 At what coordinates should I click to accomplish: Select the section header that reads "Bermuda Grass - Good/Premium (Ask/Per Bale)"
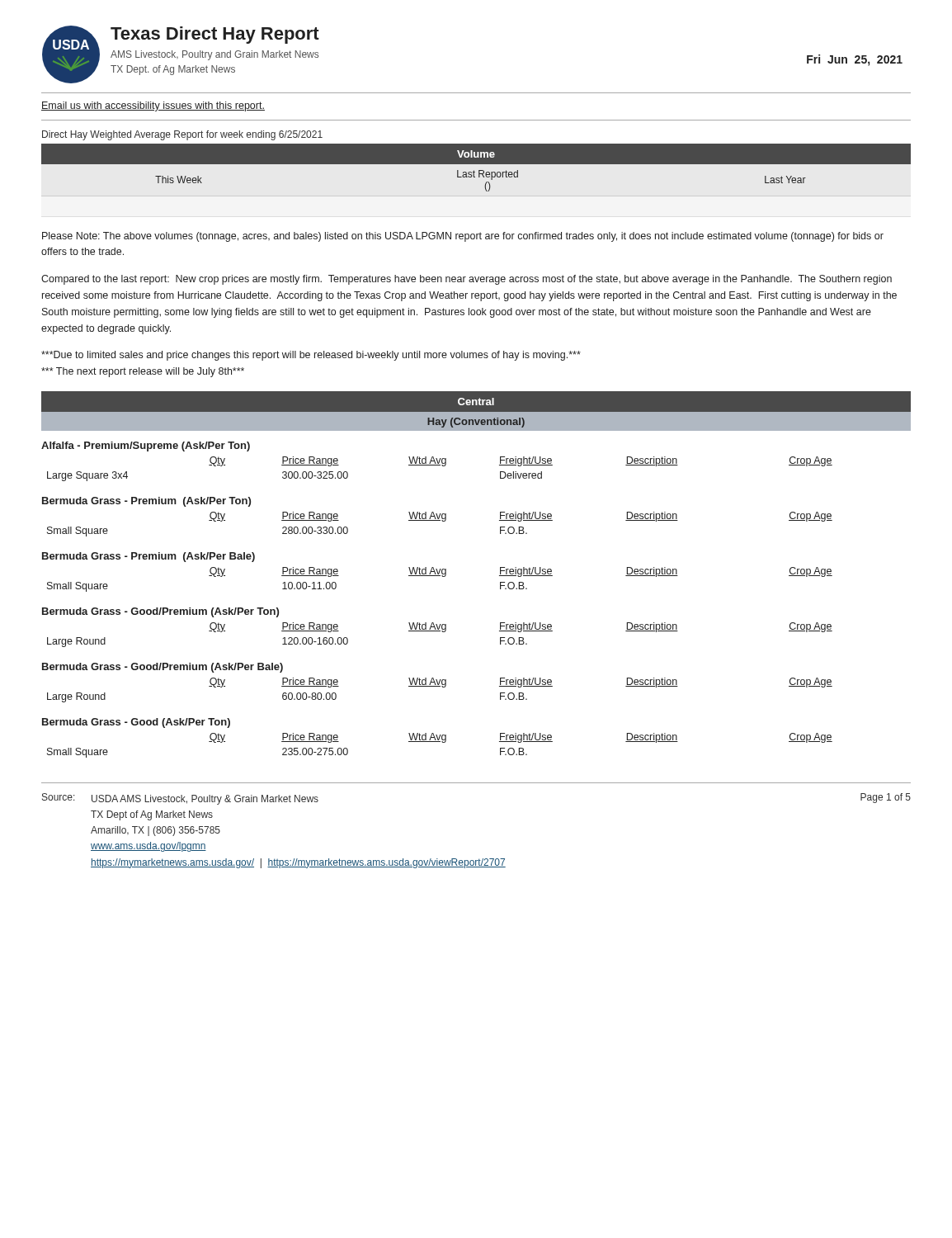(x=162, y=666)
